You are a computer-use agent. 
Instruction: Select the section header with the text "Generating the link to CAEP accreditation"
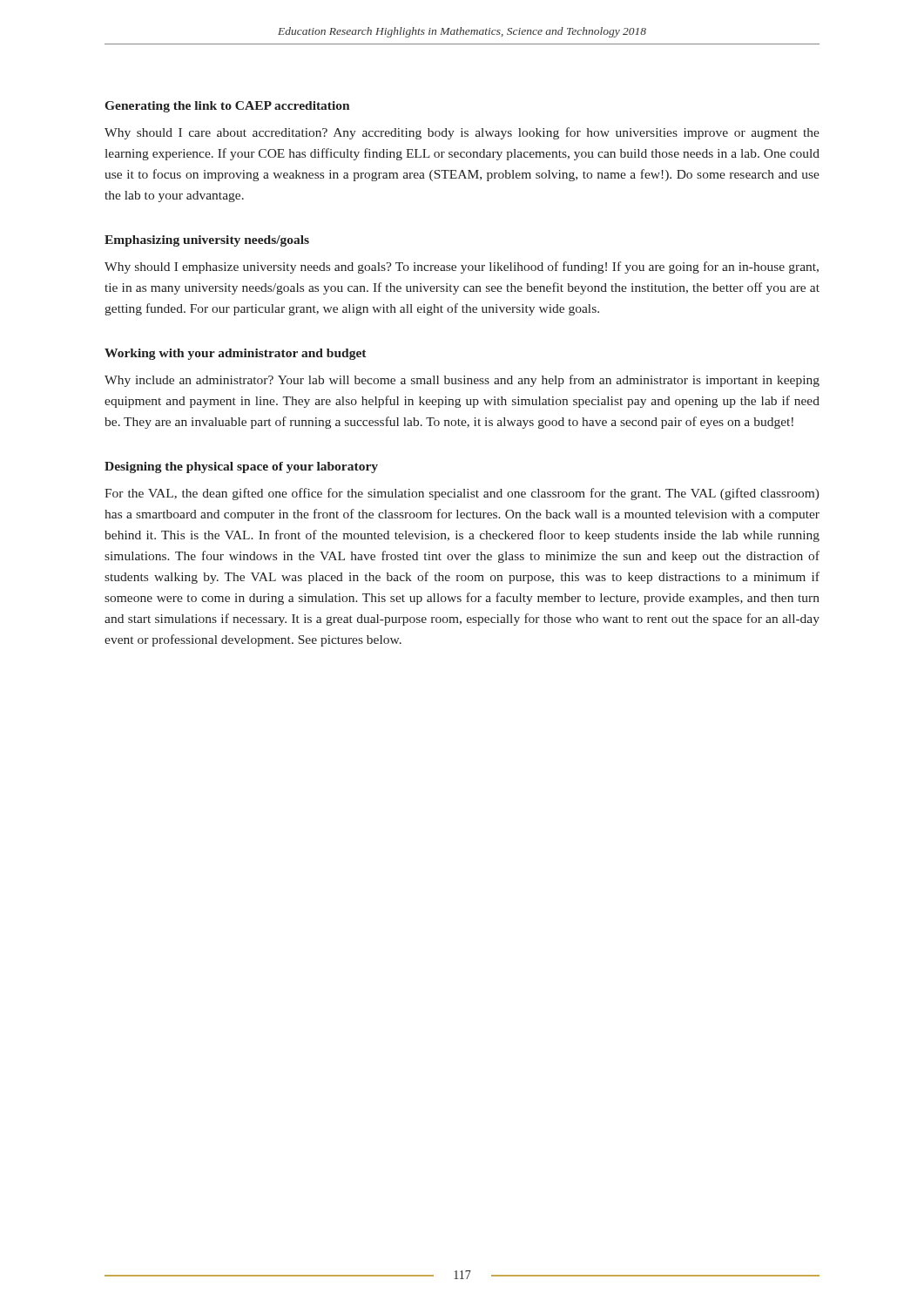pos(227,105)
